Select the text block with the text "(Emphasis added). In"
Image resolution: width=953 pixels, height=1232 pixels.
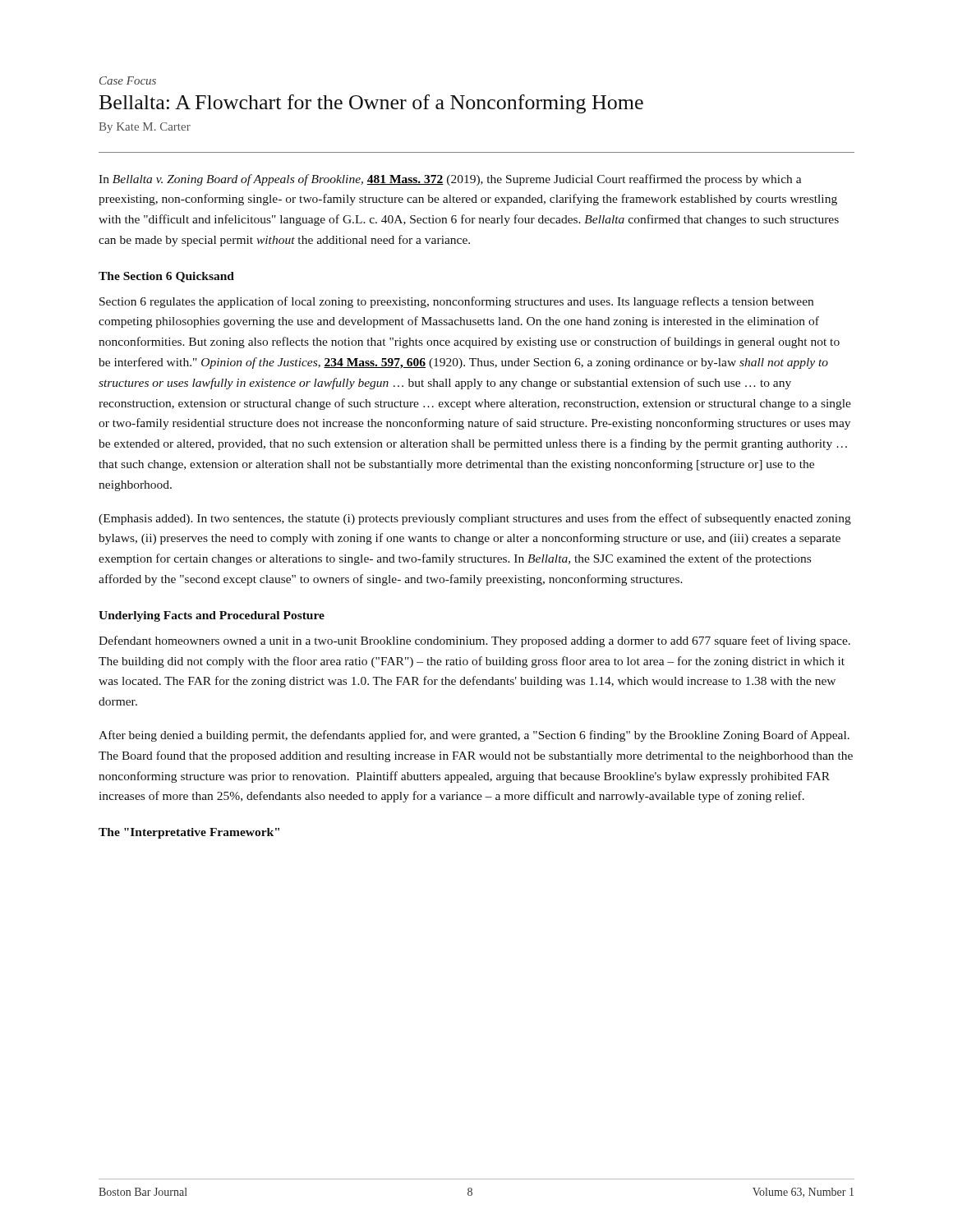[475, 548]
